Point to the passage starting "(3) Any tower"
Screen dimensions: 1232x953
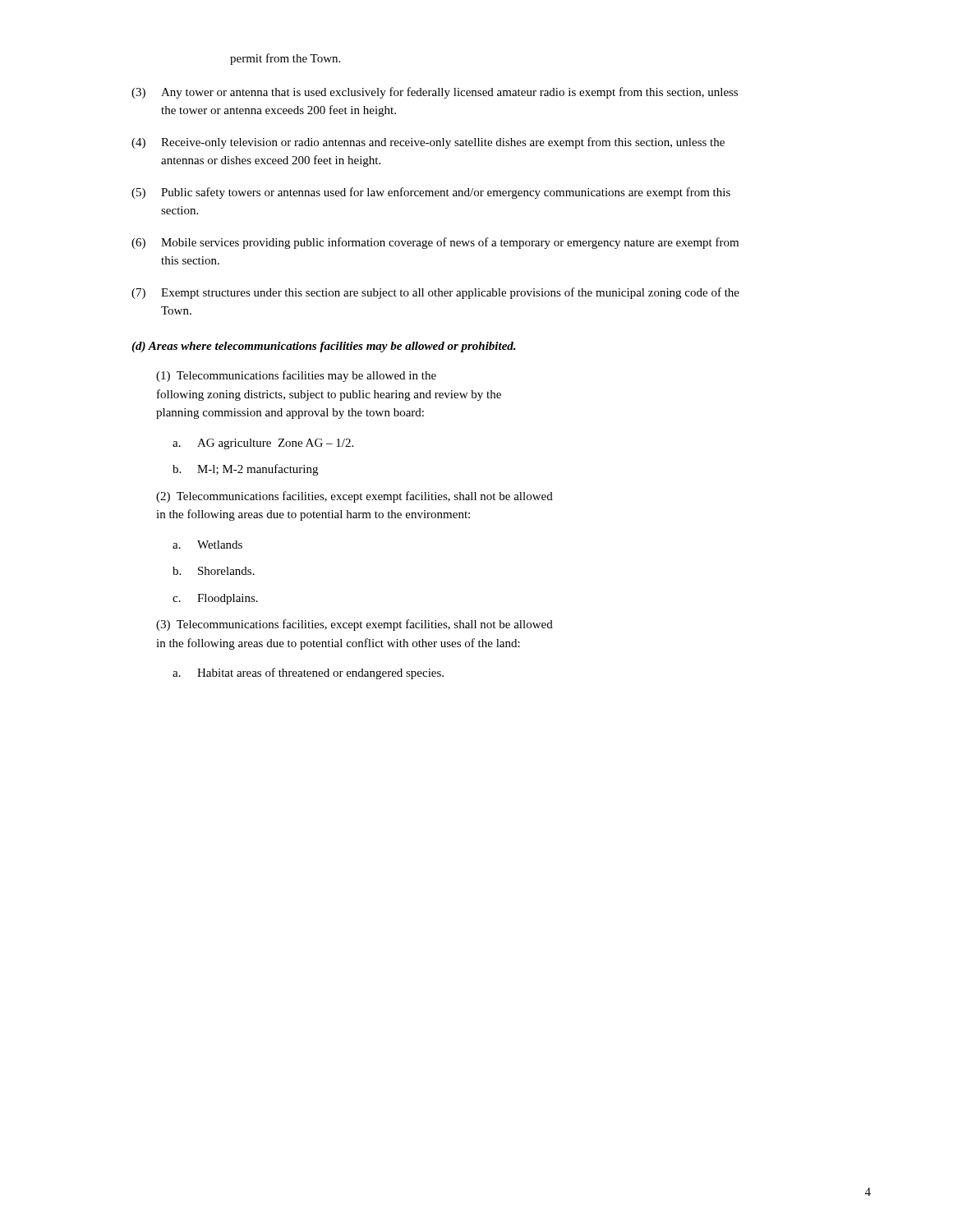click(444, 101)
